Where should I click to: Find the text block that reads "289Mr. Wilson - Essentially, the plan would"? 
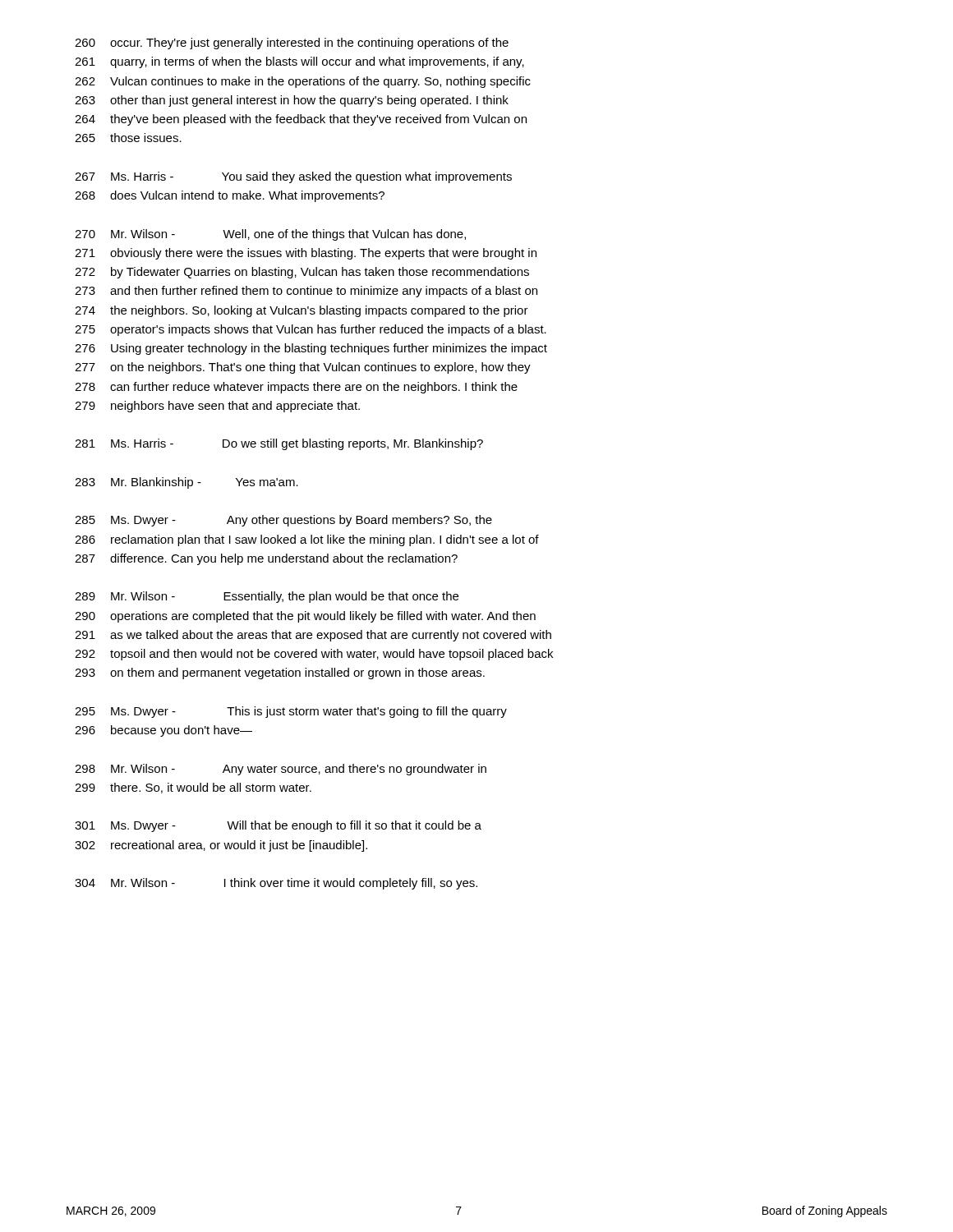pos(476,634)
